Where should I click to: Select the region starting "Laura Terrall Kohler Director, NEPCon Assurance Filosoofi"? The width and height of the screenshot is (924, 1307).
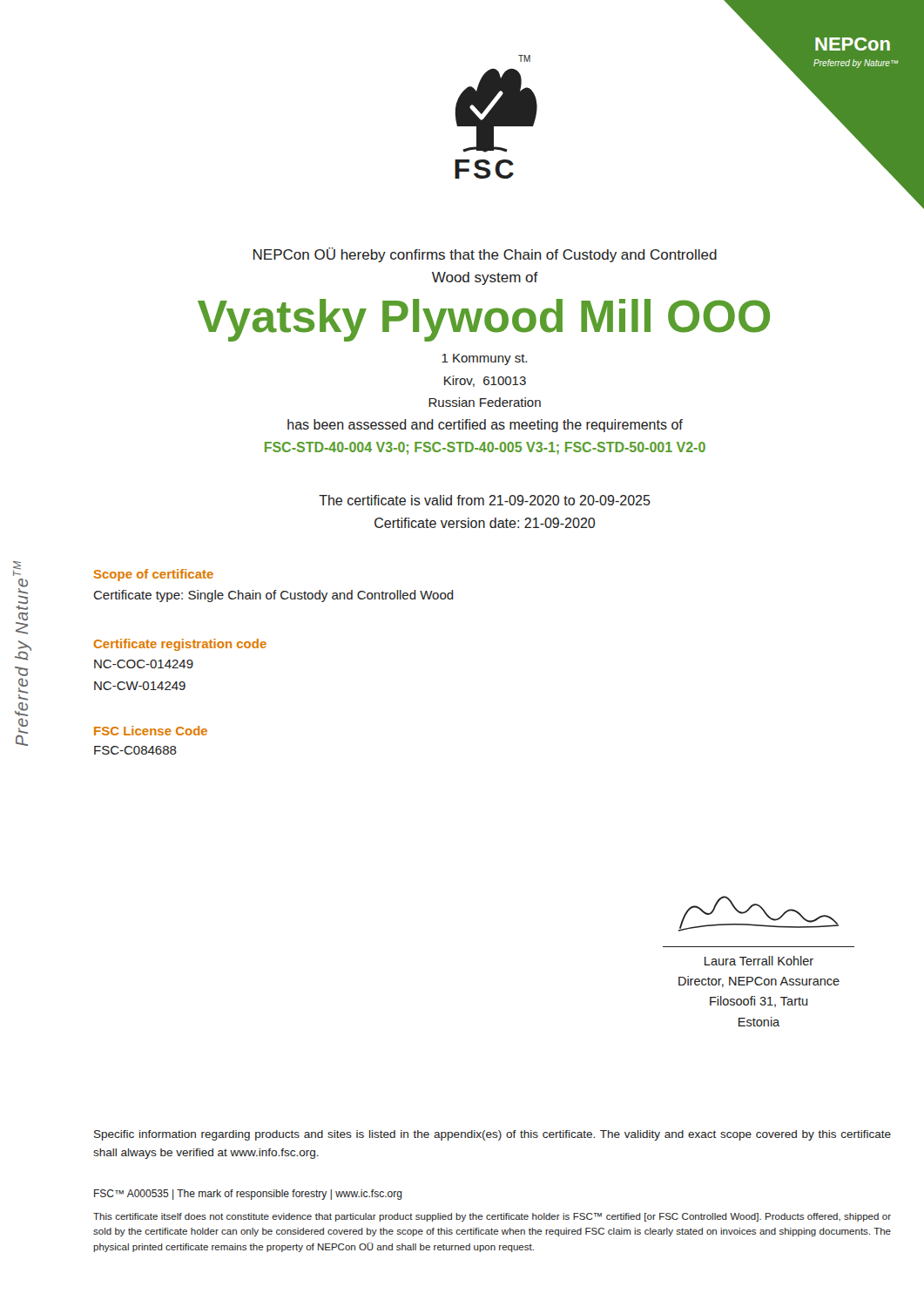tap(759, 991)
